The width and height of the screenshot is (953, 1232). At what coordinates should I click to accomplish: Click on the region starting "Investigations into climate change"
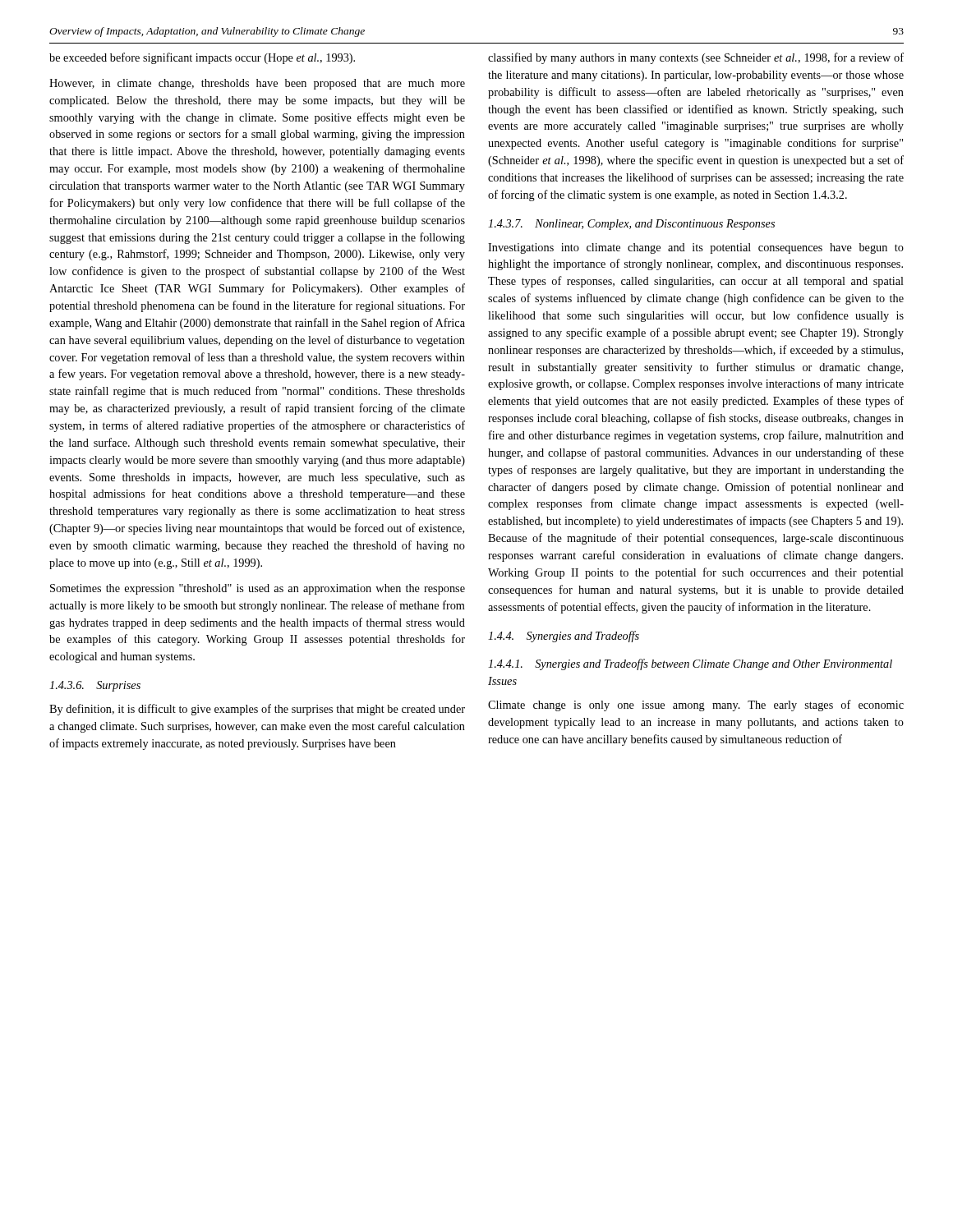(x=696, y=427)
